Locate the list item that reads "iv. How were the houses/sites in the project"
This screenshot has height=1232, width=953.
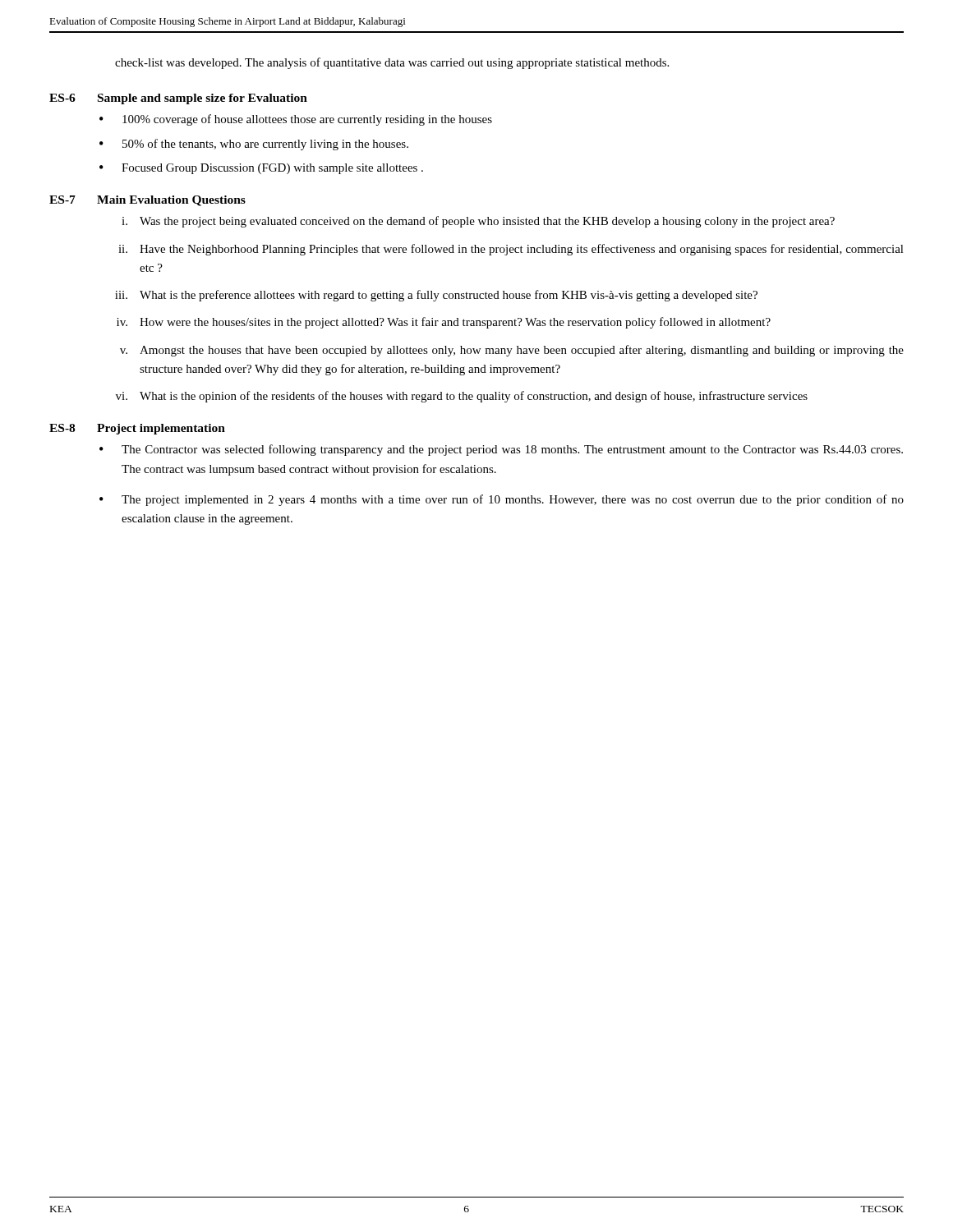[501, 323]
